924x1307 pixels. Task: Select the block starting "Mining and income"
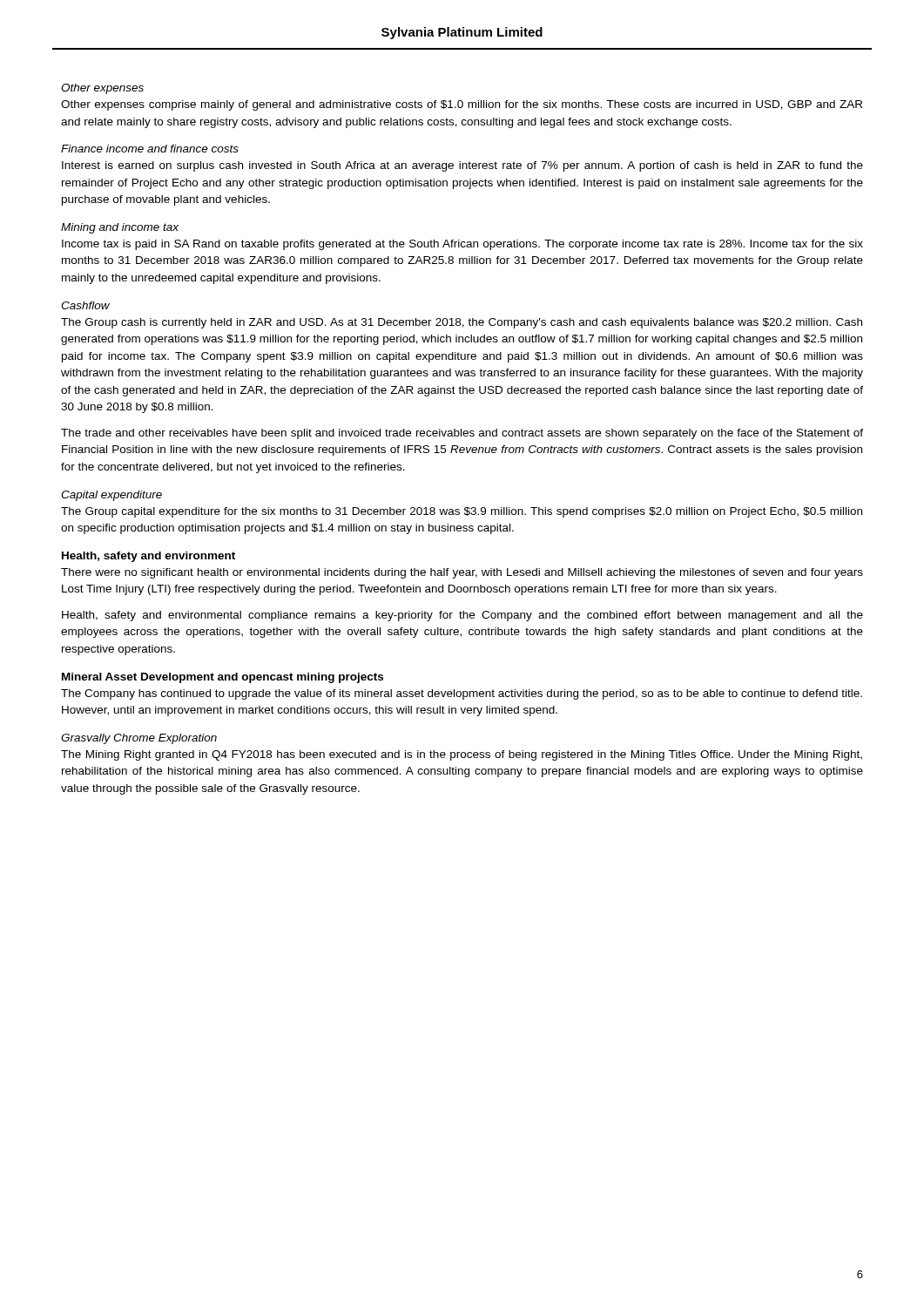click(x=120, y=227)
